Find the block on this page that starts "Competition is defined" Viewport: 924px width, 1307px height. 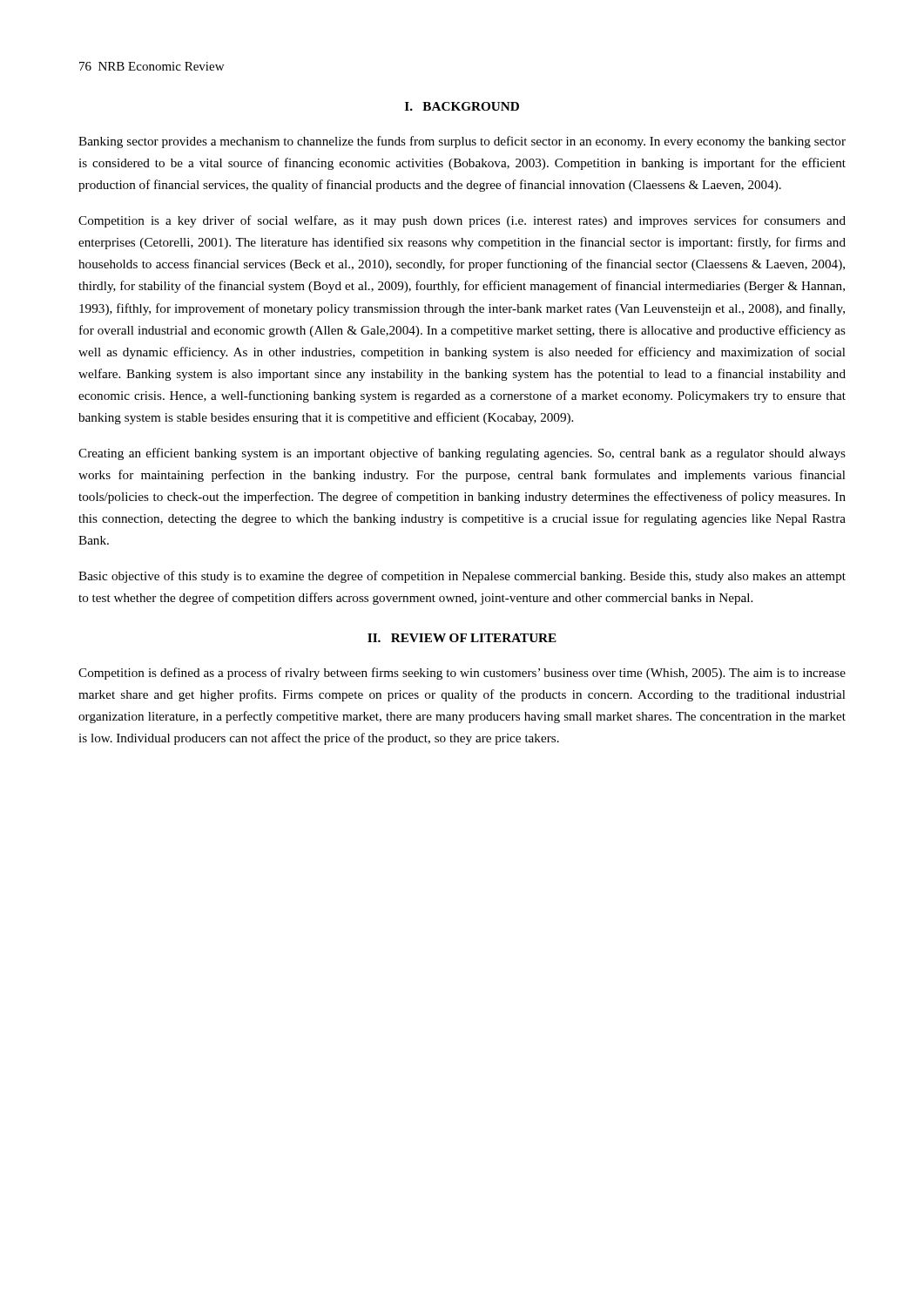pos(462,705)
